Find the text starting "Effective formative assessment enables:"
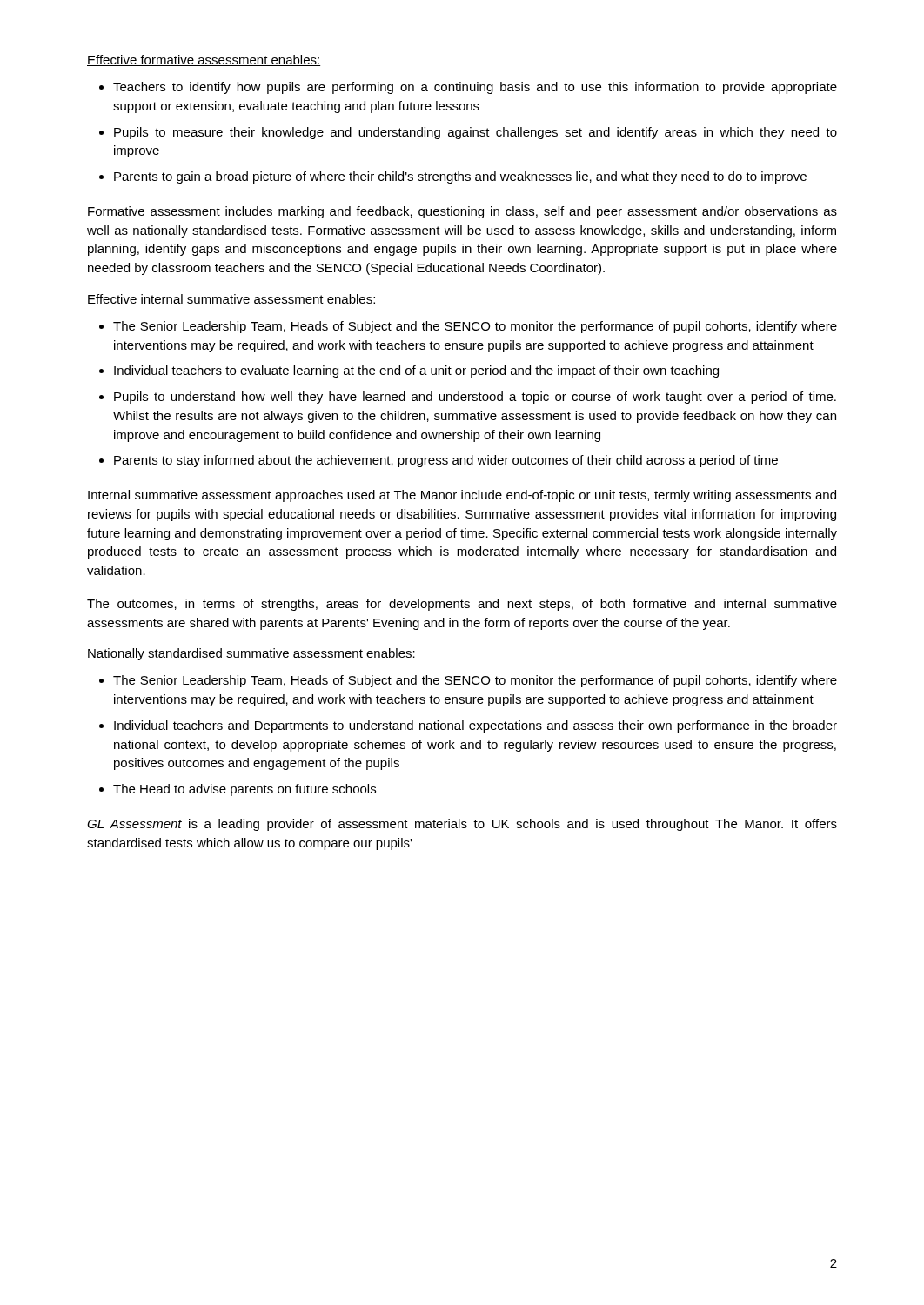This screenshot has height=1305, width=924. 204,60
